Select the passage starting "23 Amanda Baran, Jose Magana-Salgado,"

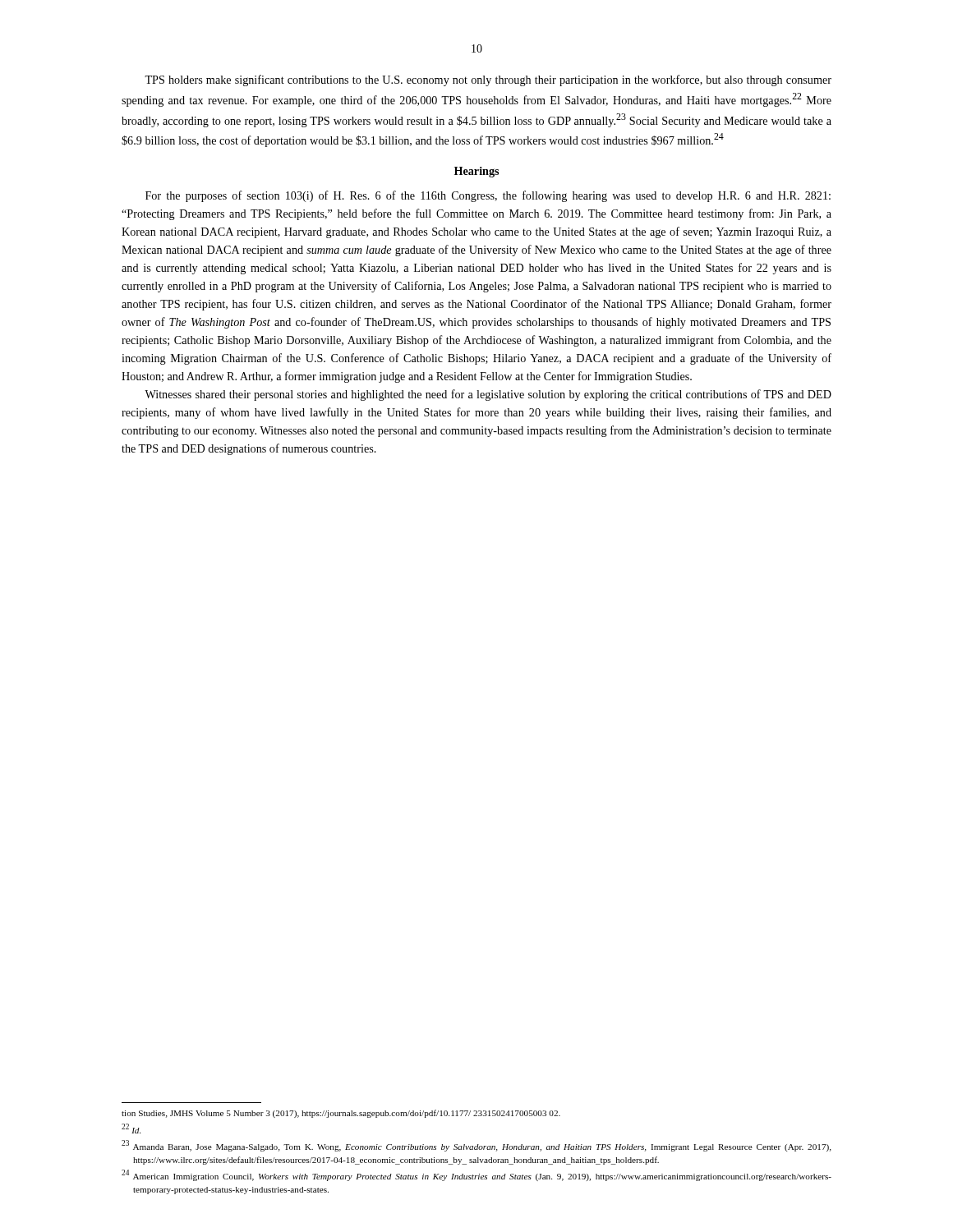click(476, 1152)
